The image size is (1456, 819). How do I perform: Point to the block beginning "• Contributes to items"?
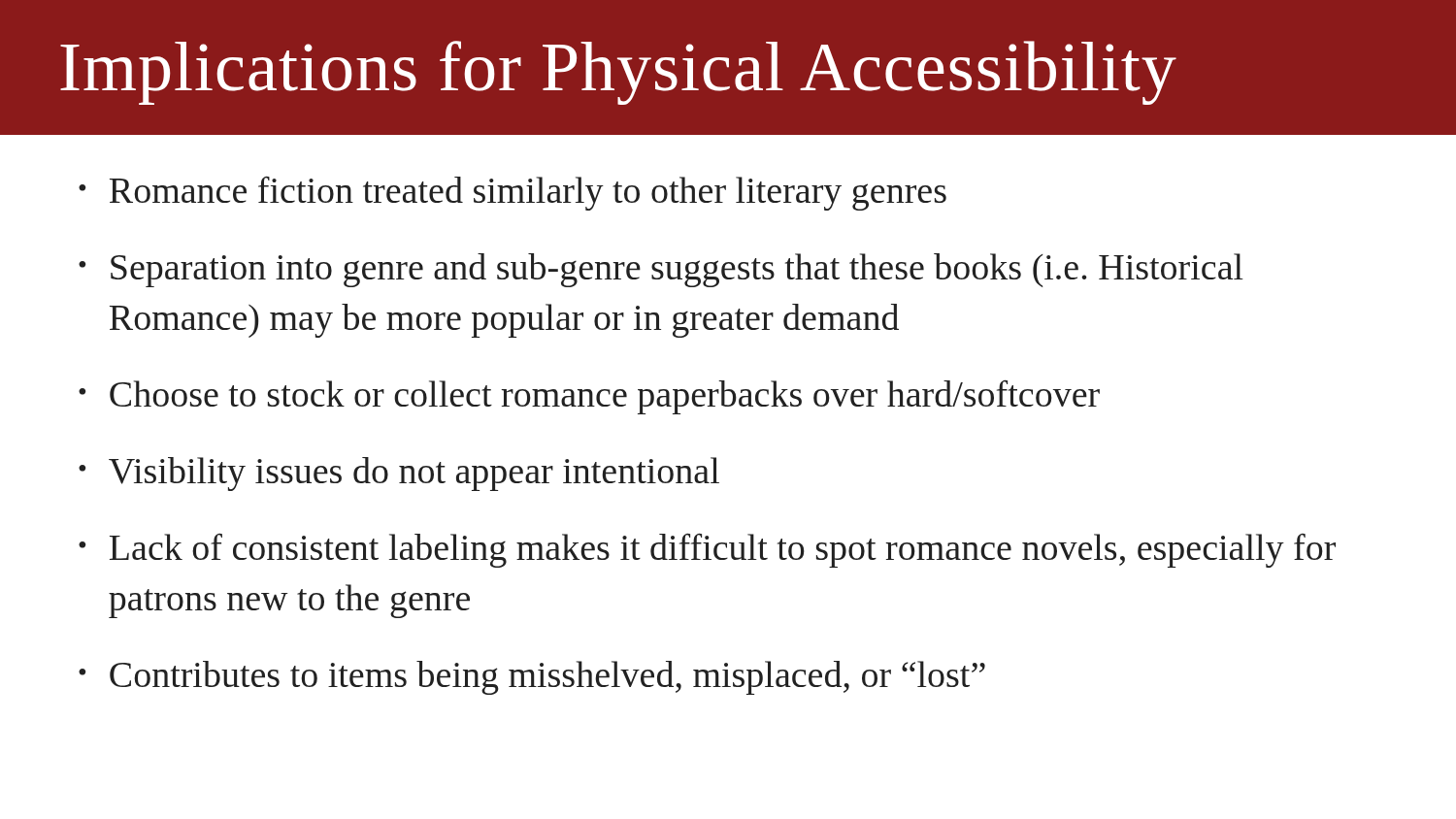tap(728, 675)
